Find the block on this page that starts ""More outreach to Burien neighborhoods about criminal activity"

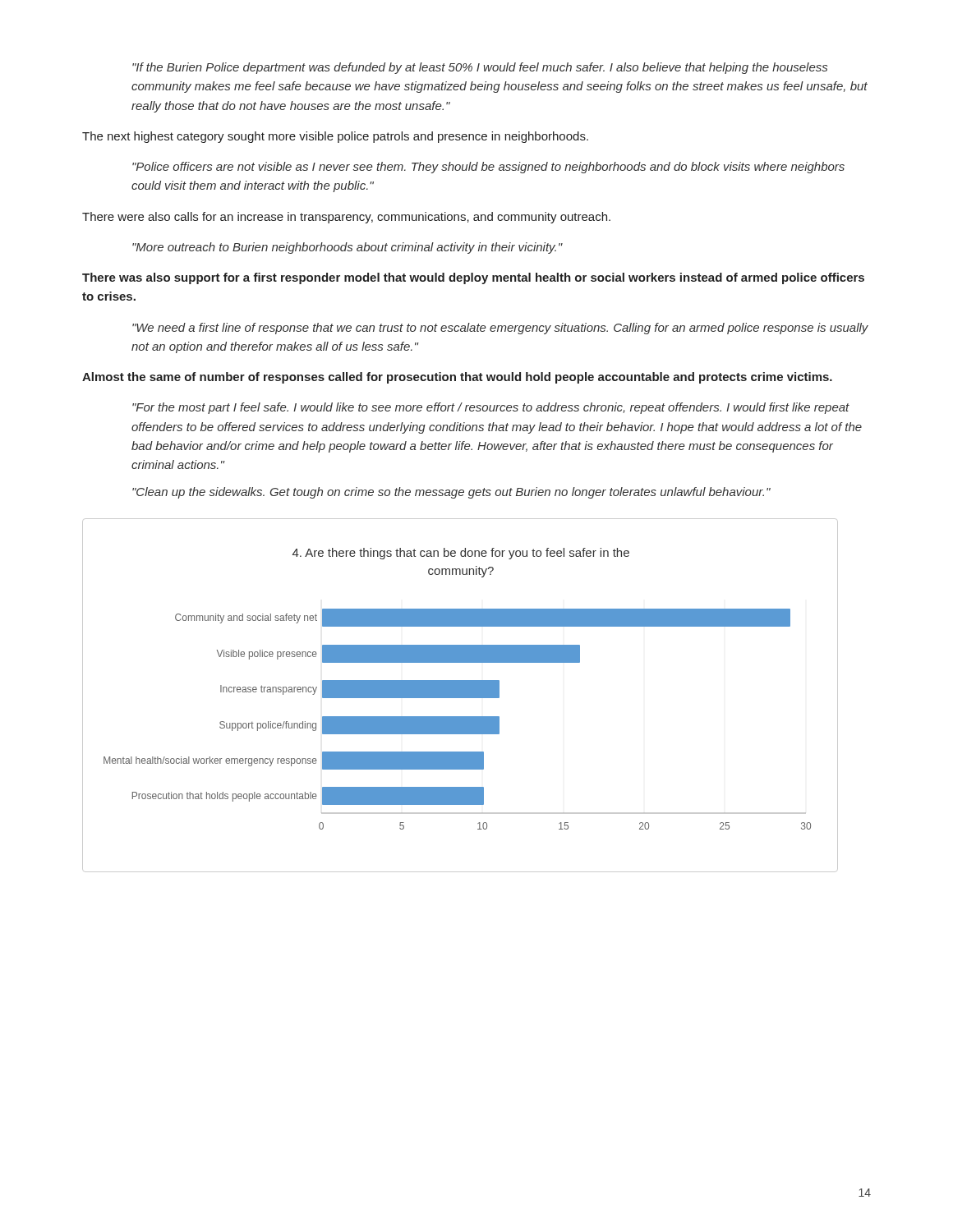point(347,247)
